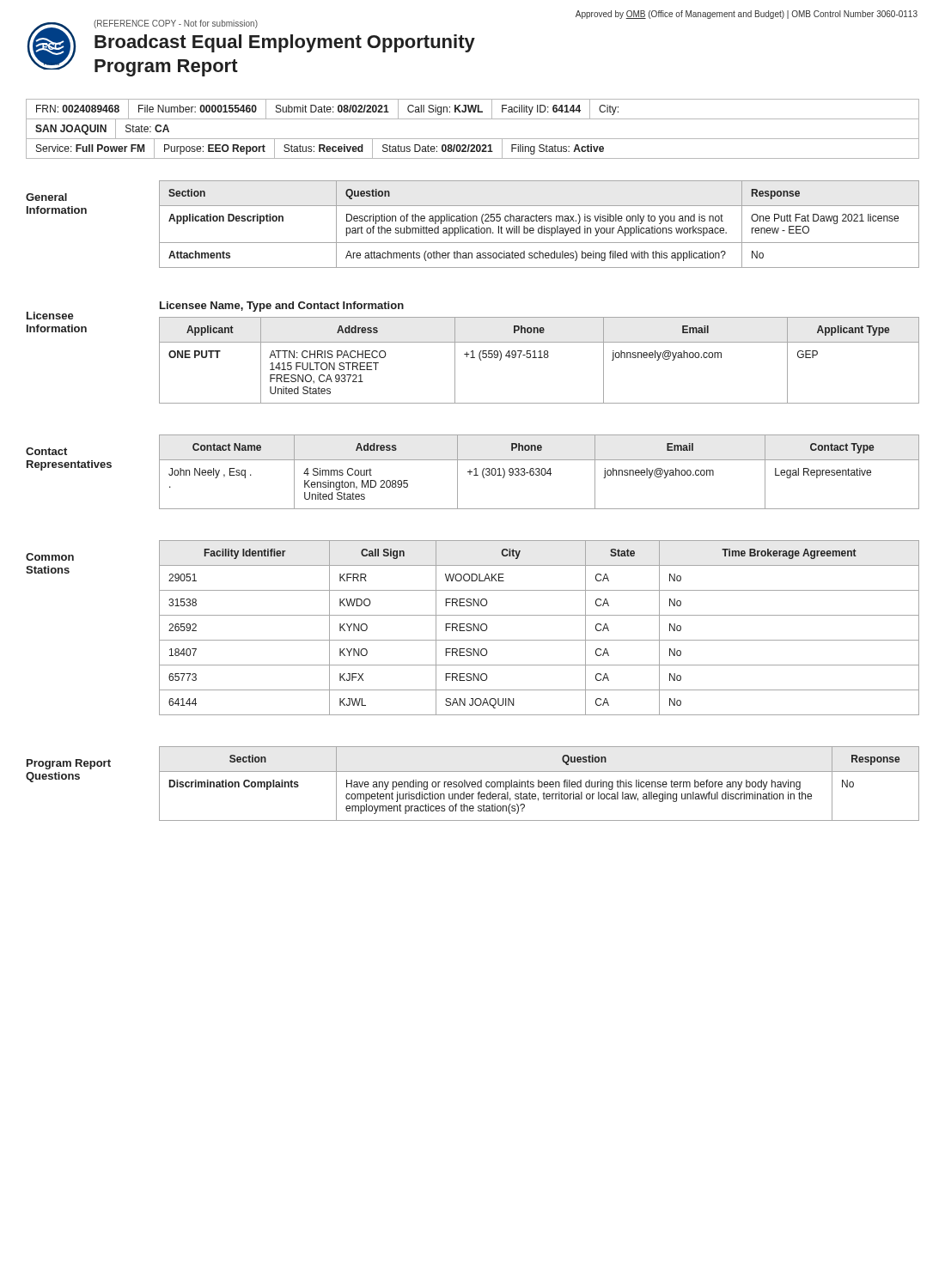Select the text block starting "Call Sign: KJWL"
This screenshot has height=1288, width=945.
[x=445, y=109]
